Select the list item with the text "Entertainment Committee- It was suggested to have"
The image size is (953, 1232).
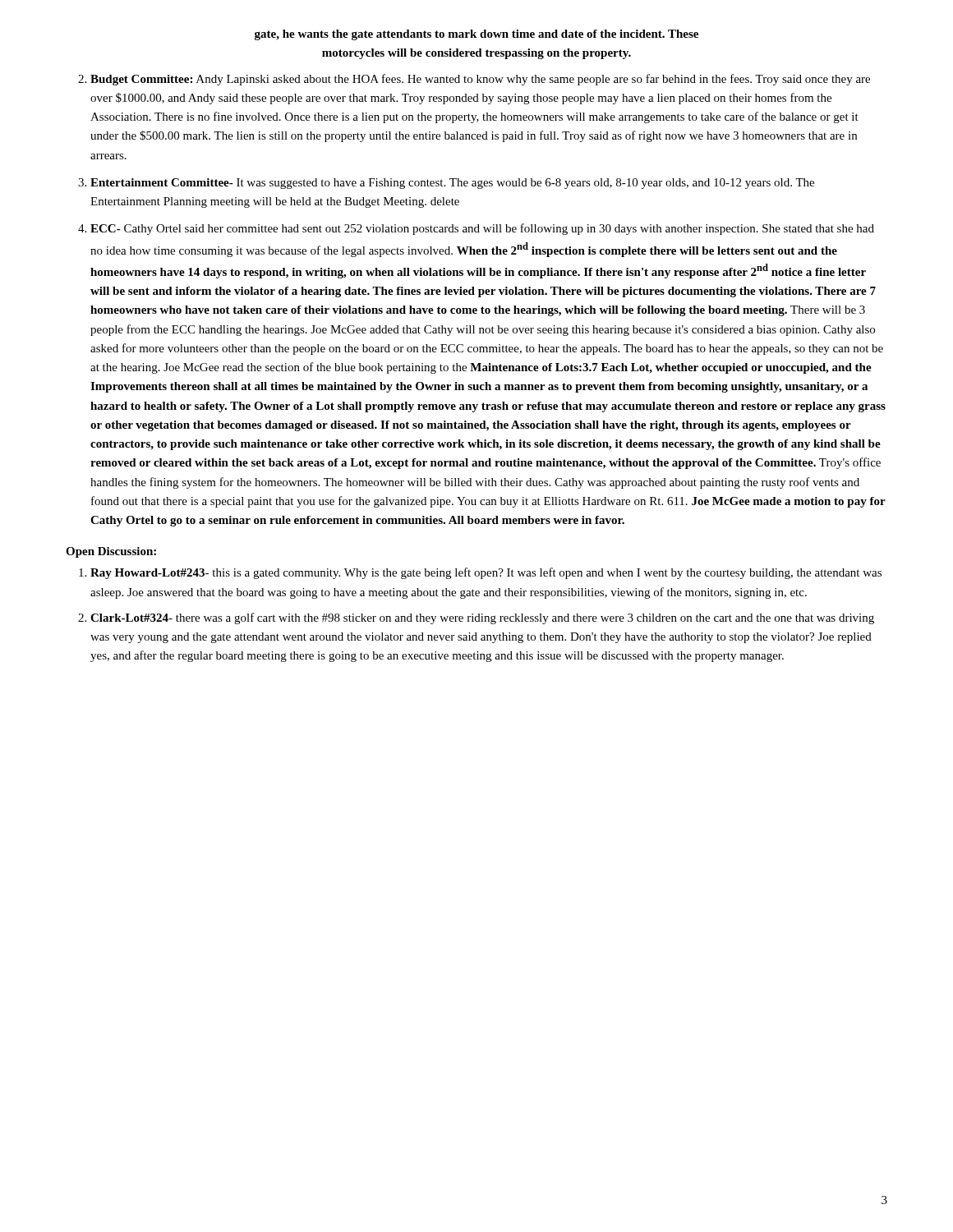click(453, 192)
